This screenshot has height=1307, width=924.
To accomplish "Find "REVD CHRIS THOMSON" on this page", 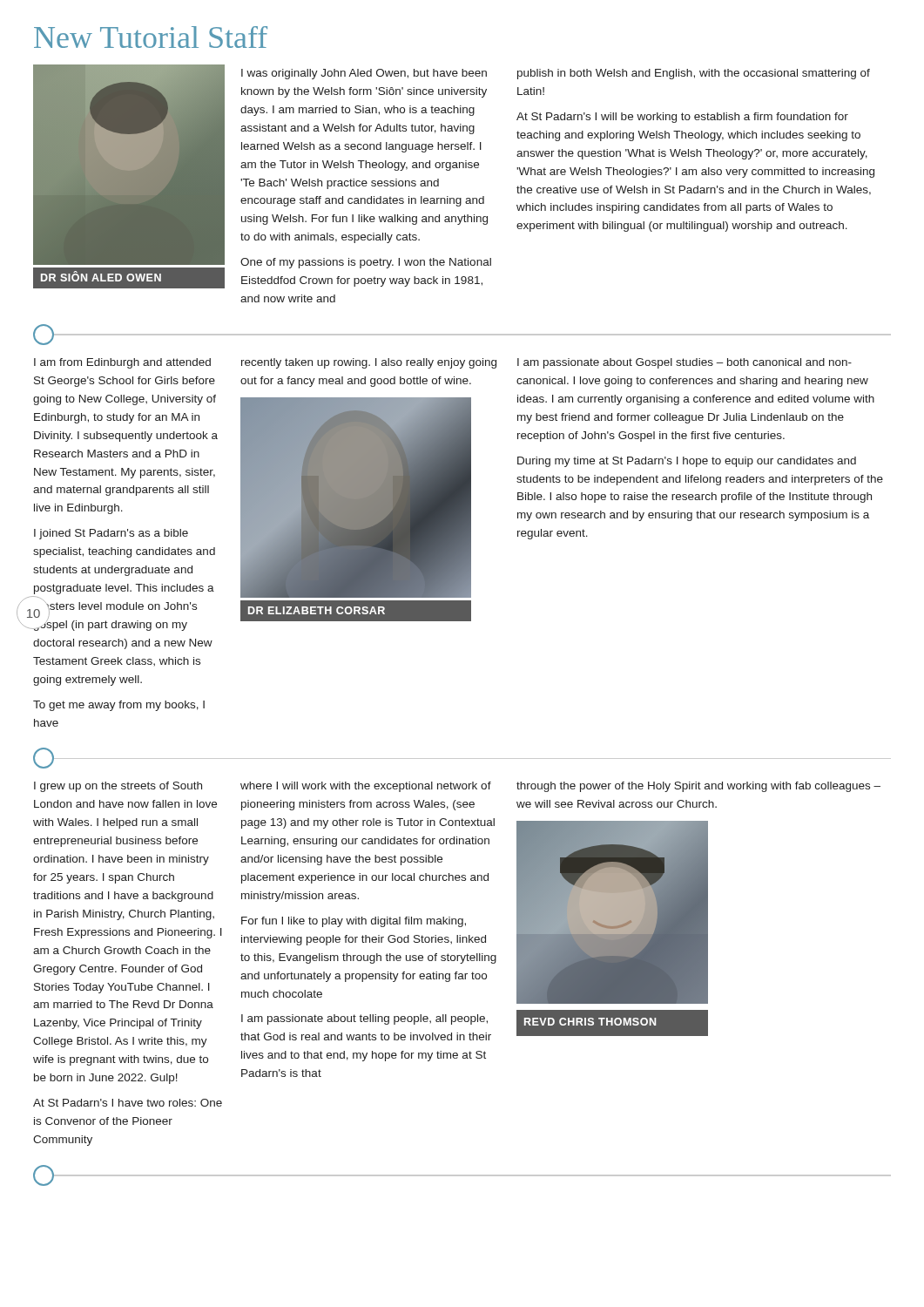I will pyautogui.click(x=590, y=1022).
